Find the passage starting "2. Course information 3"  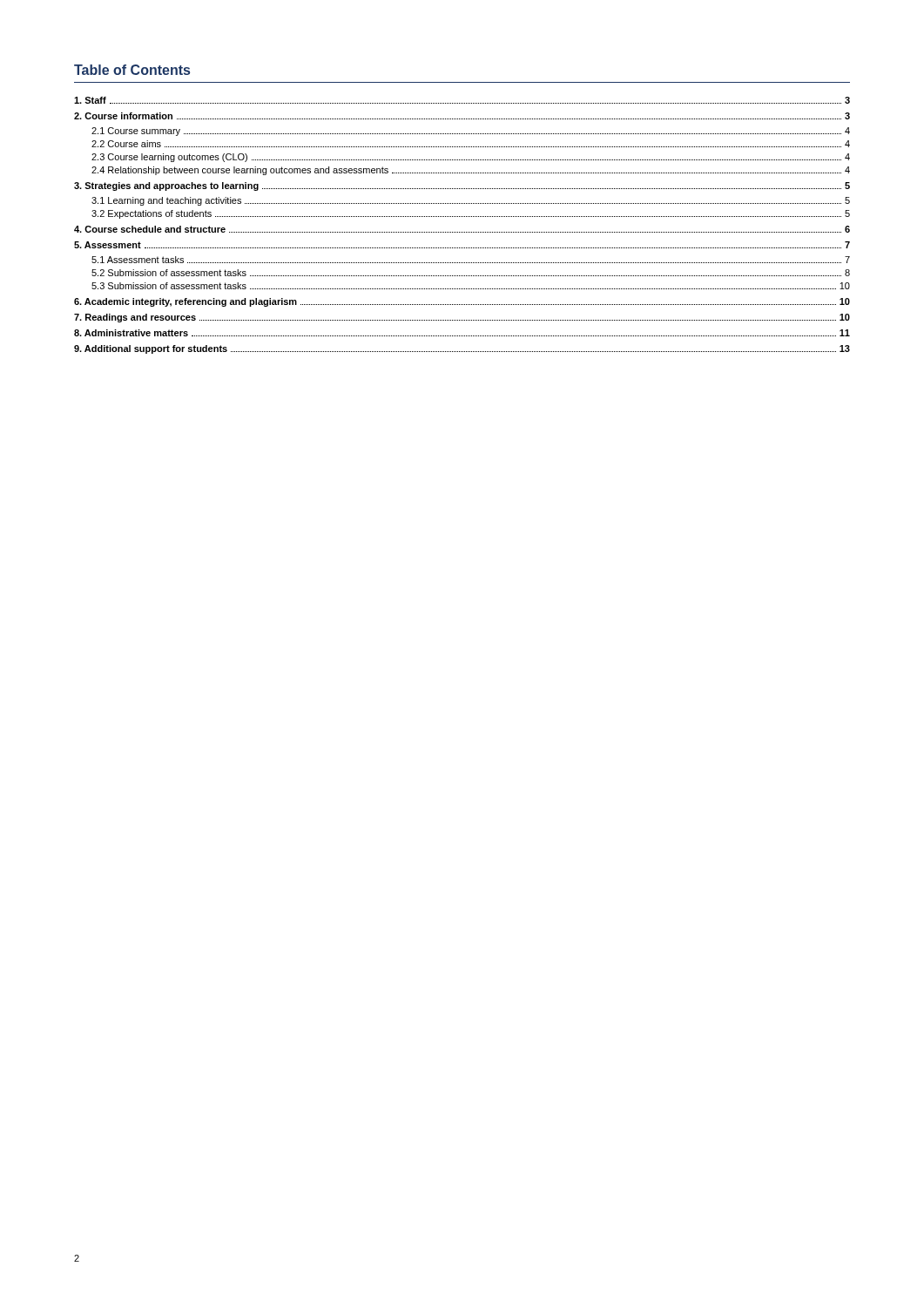tap(462, 116)
